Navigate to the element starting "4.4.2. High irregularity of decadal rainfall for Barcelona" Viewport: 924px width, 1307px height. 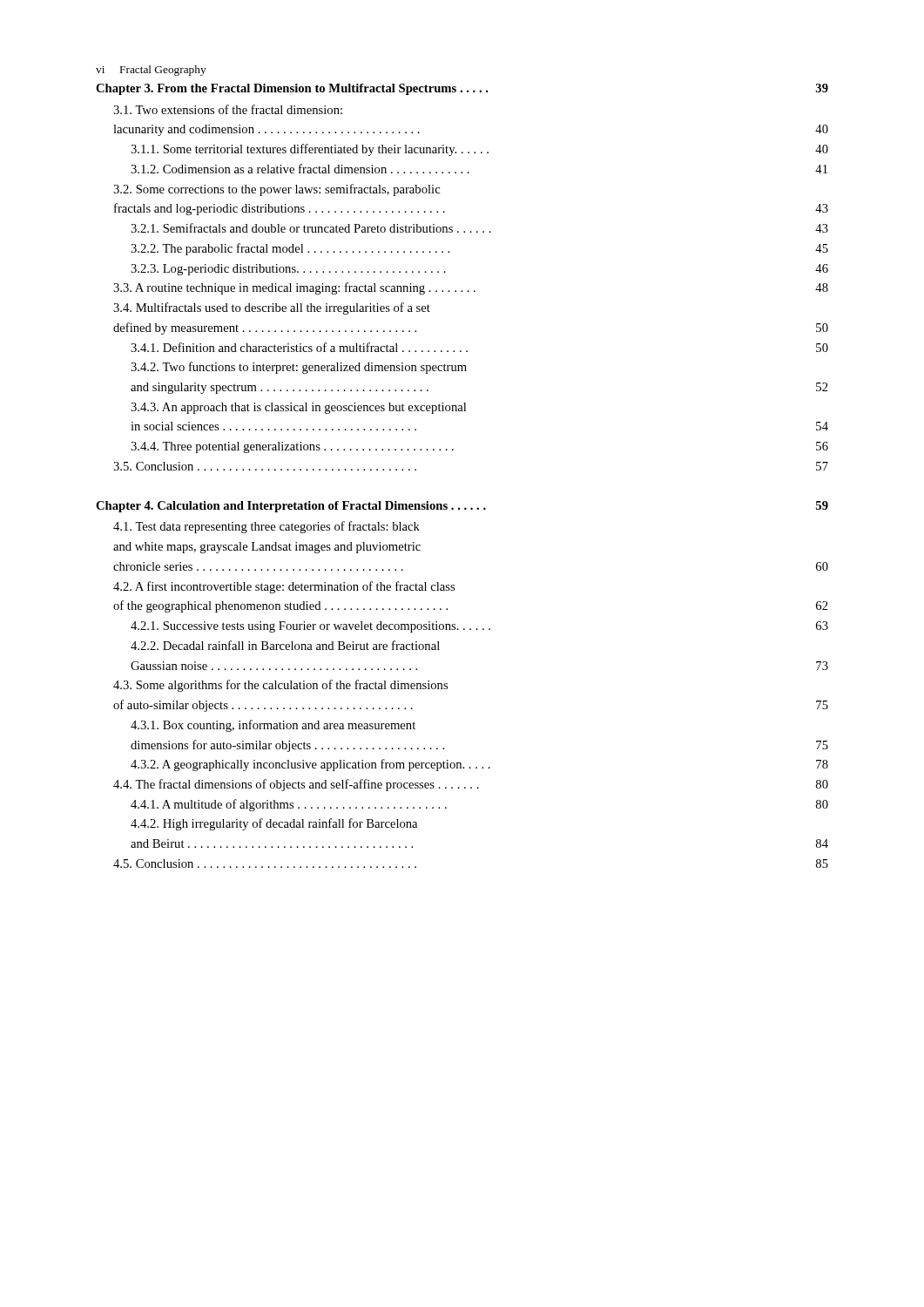click(274, 824)
